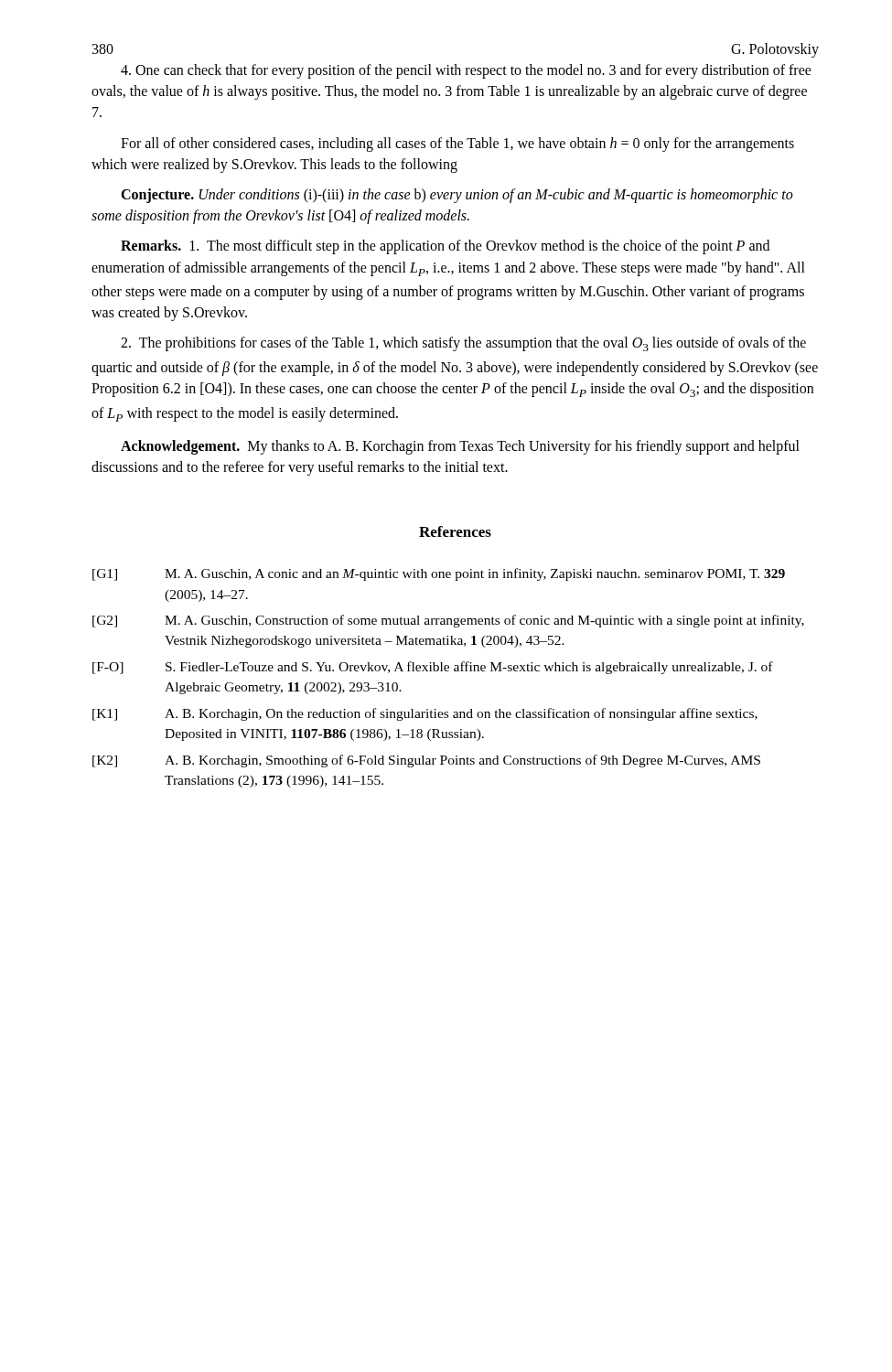Navigate to the block starting "One can check that for every position"
The image size is (892, 1372).
coord(455,91)
